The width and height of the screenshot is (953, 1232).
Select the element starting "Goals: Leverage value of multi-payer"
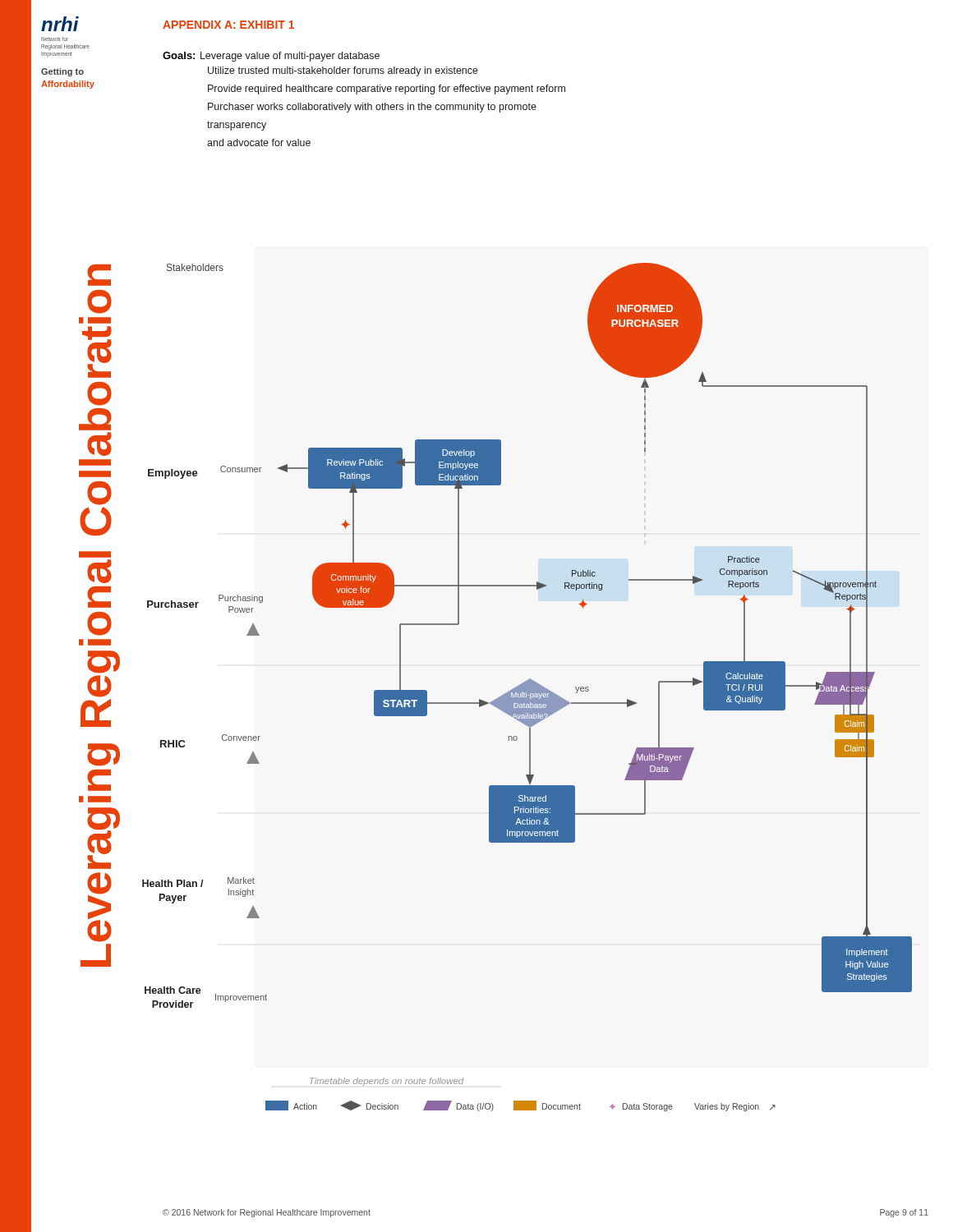376,100
